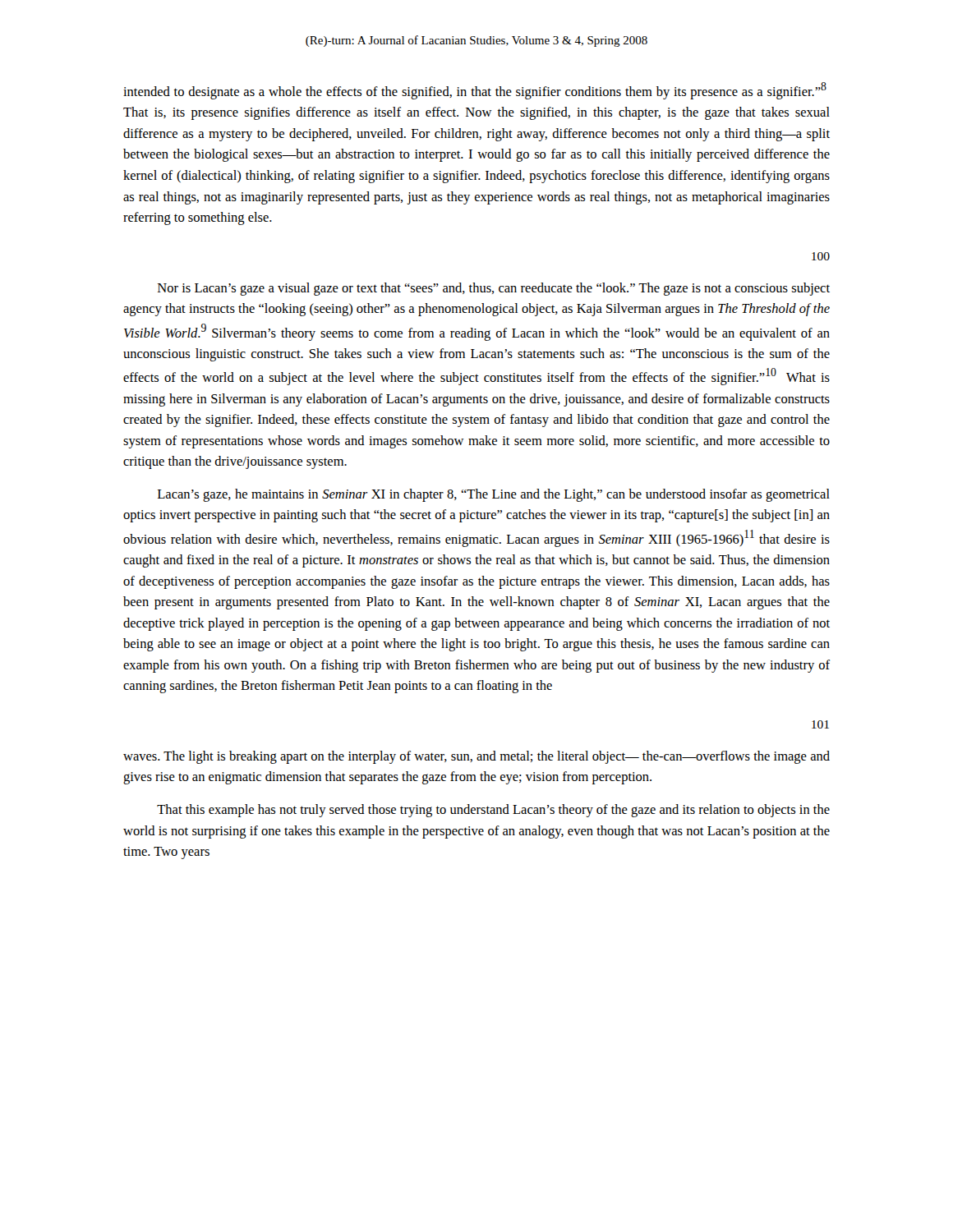Find the passage starting "waves. The light is breaking apart on"
Image resolution: width=953 pixels, height=1232 pixels.
476,767
